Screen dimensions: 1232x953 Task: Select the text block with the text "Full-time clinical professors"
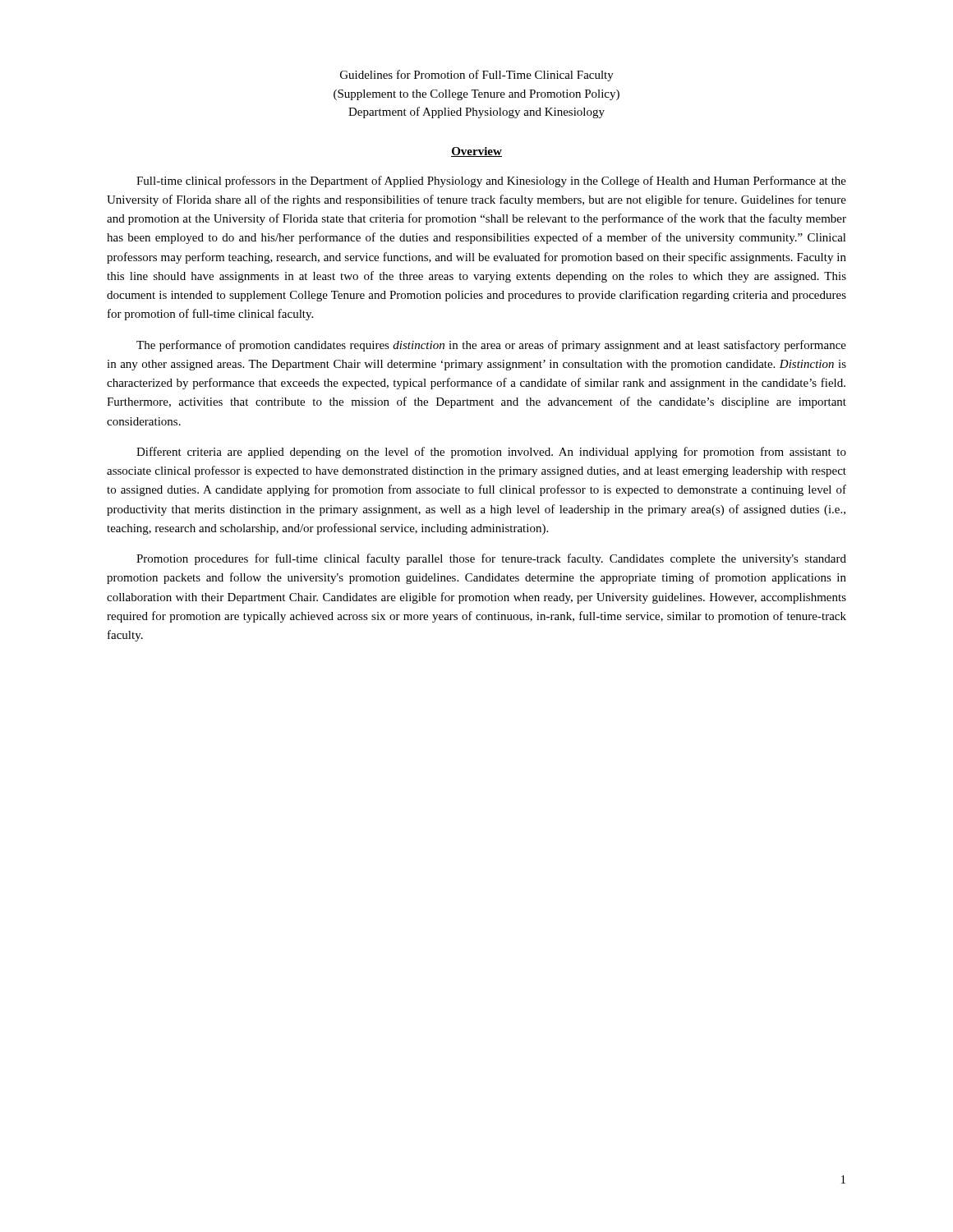click(x=476, y=247)
